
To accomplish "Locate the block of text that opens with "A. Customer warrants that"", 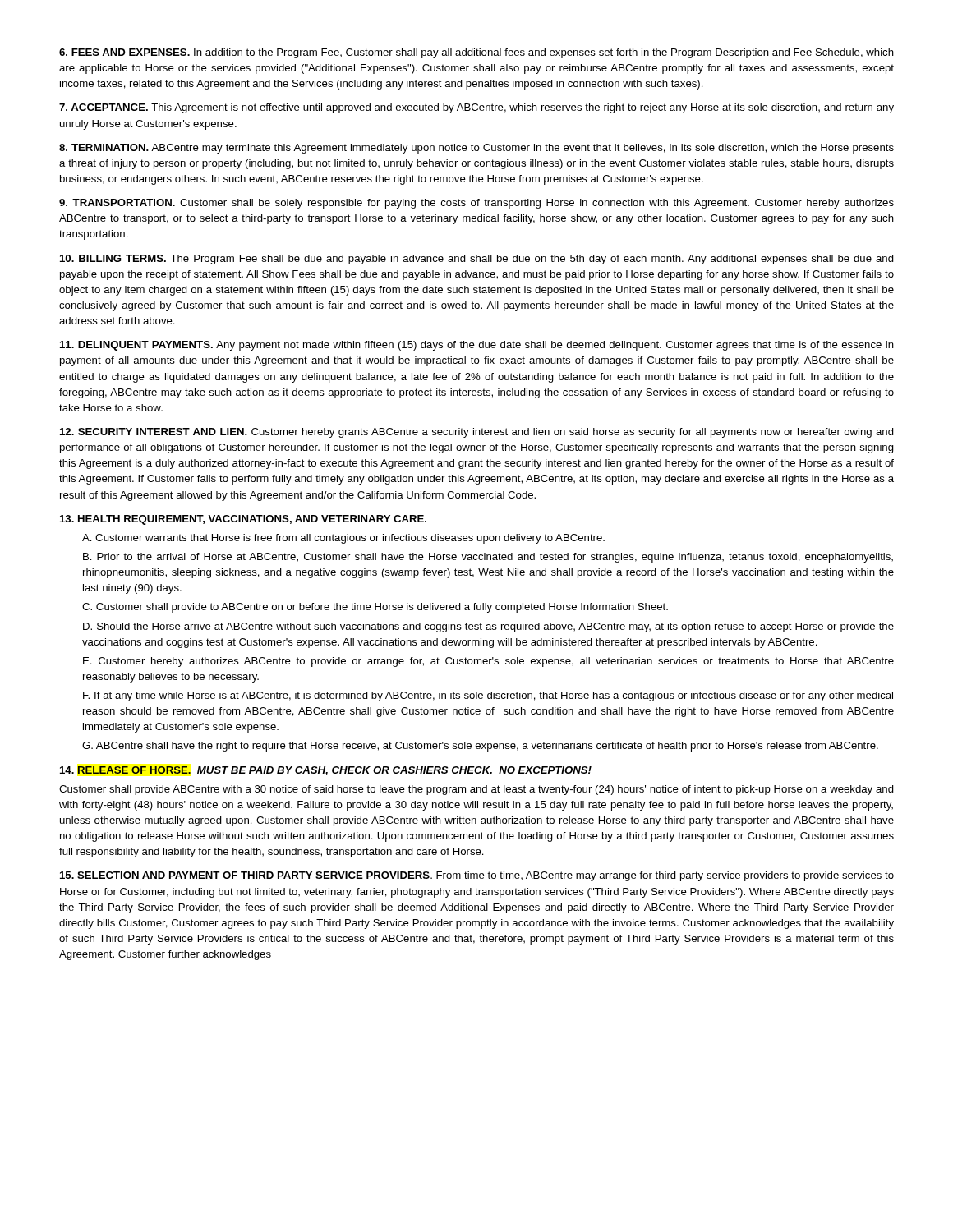I will click(x=344, y=537).
